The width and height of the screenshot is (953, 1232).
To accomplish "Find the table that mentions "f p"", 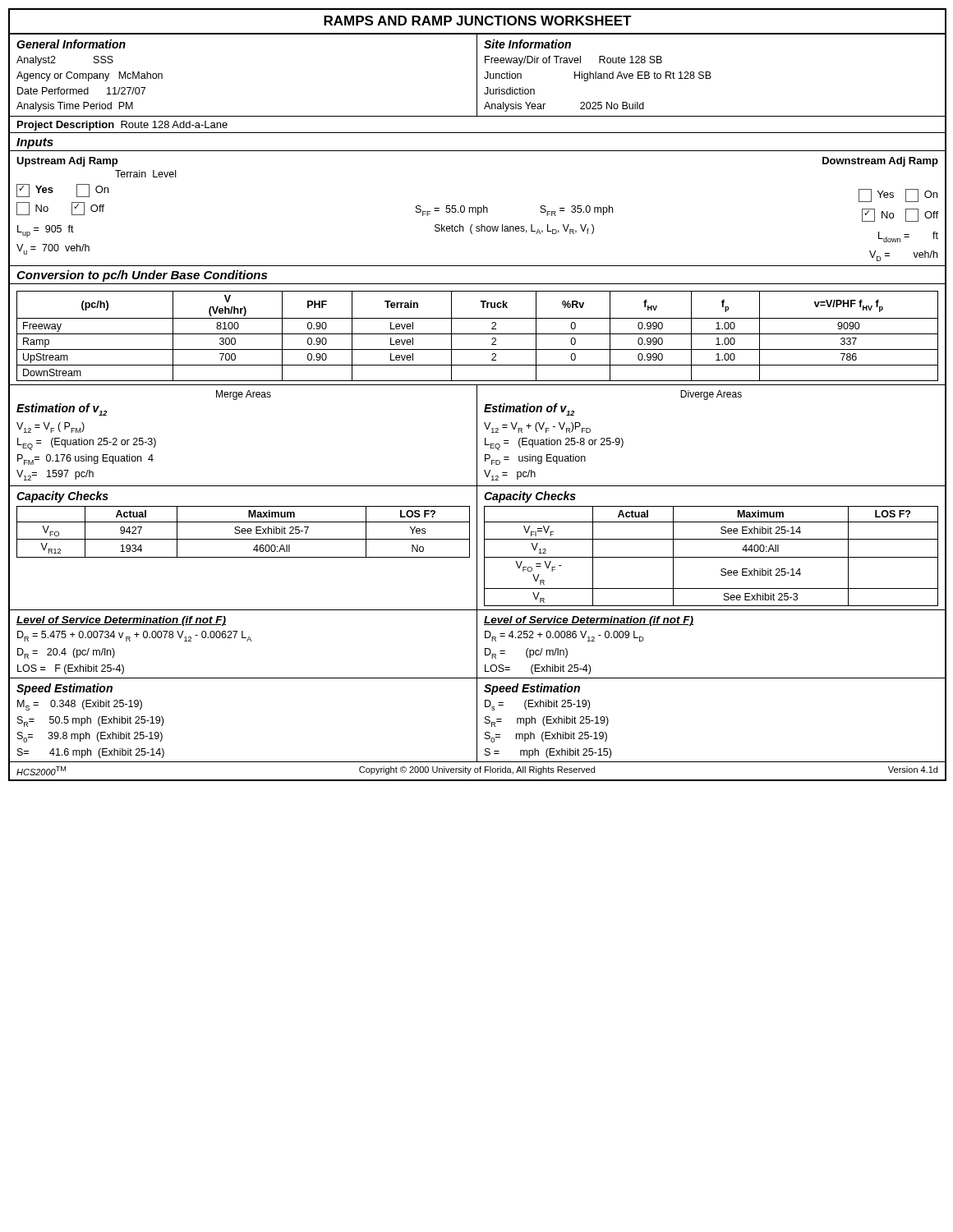I will [477, 335].
